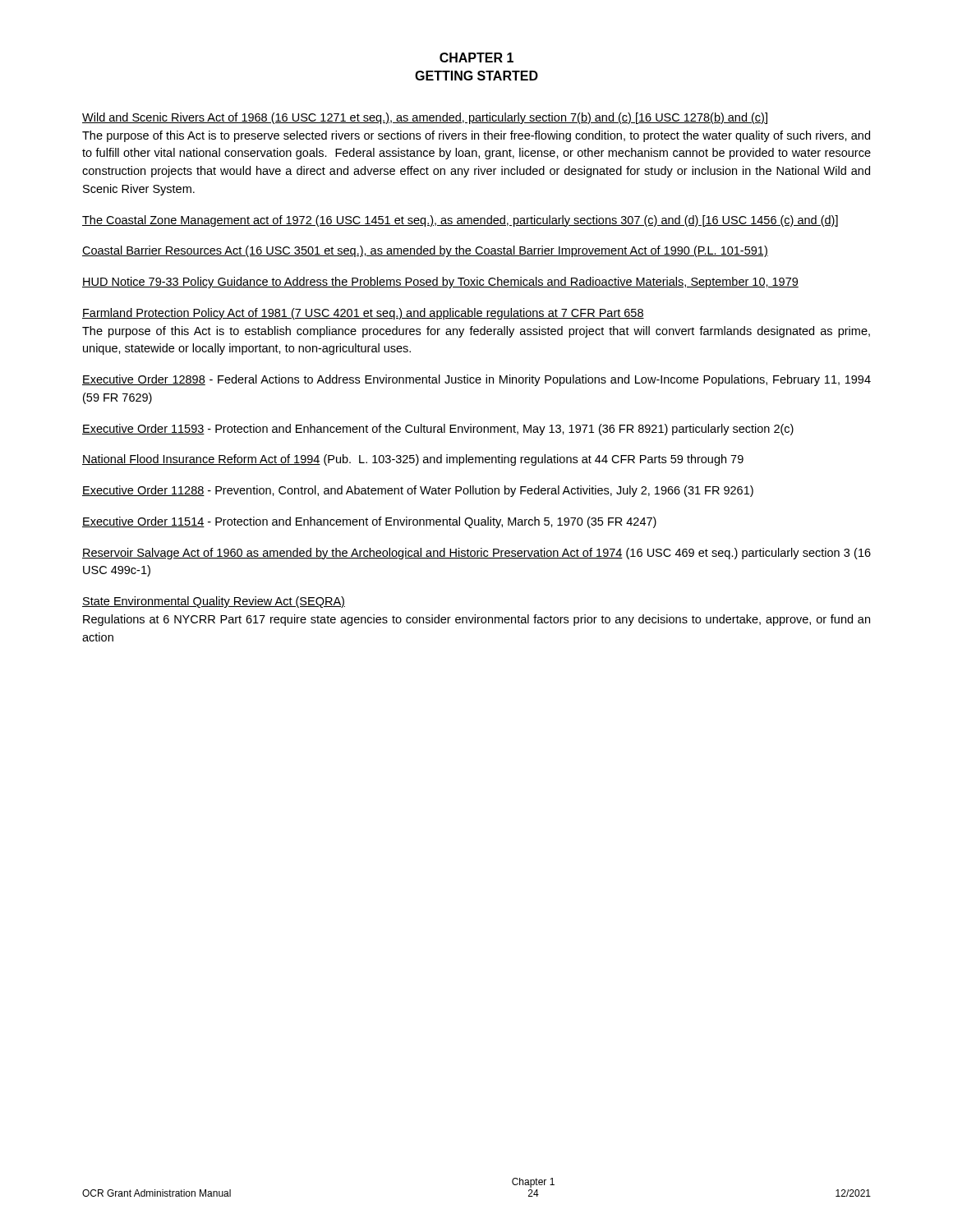The width and height of the screenshot is (953, 1232).
Task: Select the text block that reads "Executive Order 11288 - Prevention, Control,"
Action: [x=476, y=491]
